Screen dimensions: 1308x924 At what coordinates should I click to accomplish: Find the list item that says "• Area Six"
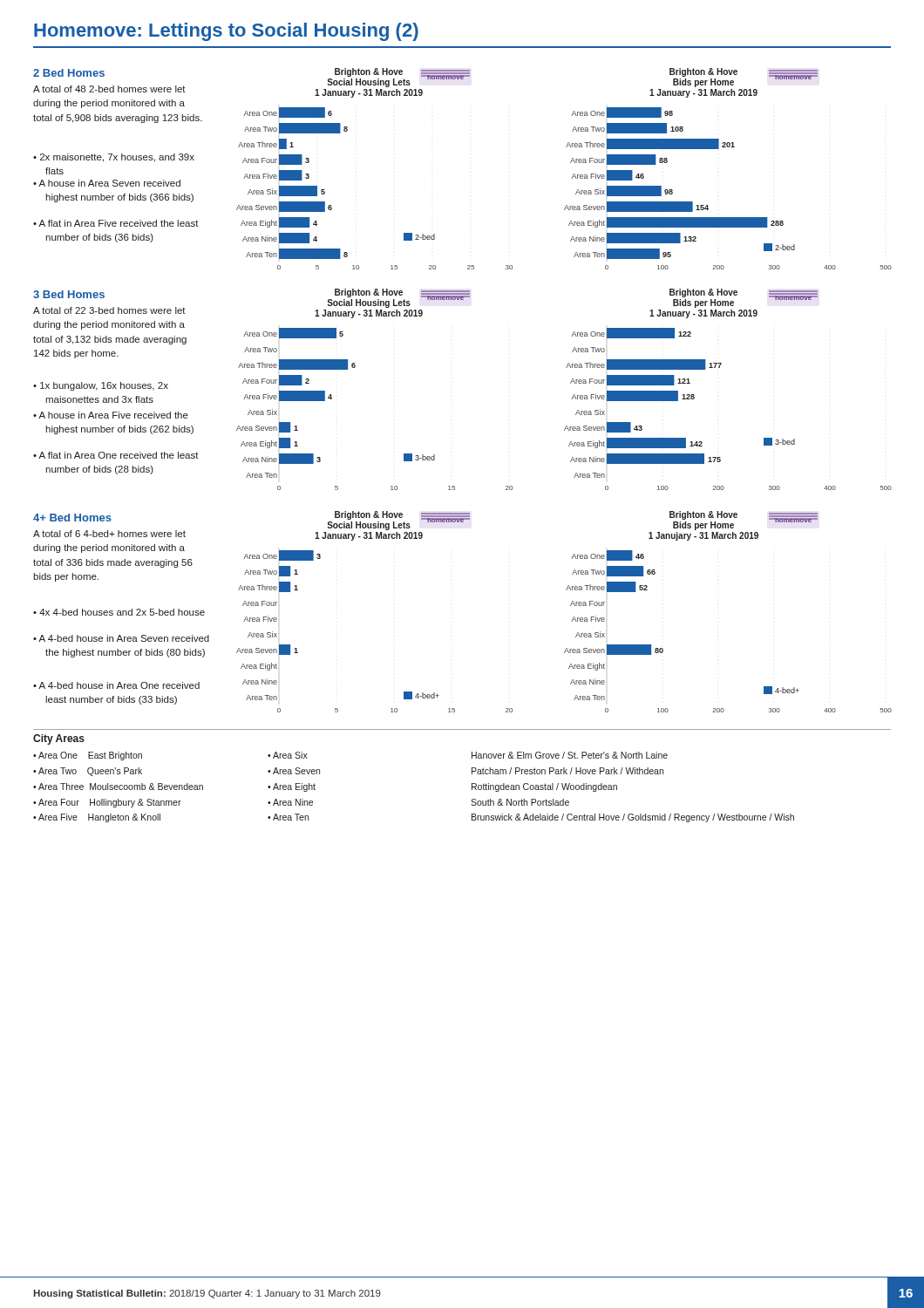pyautogui.click(x=288, y=755)
